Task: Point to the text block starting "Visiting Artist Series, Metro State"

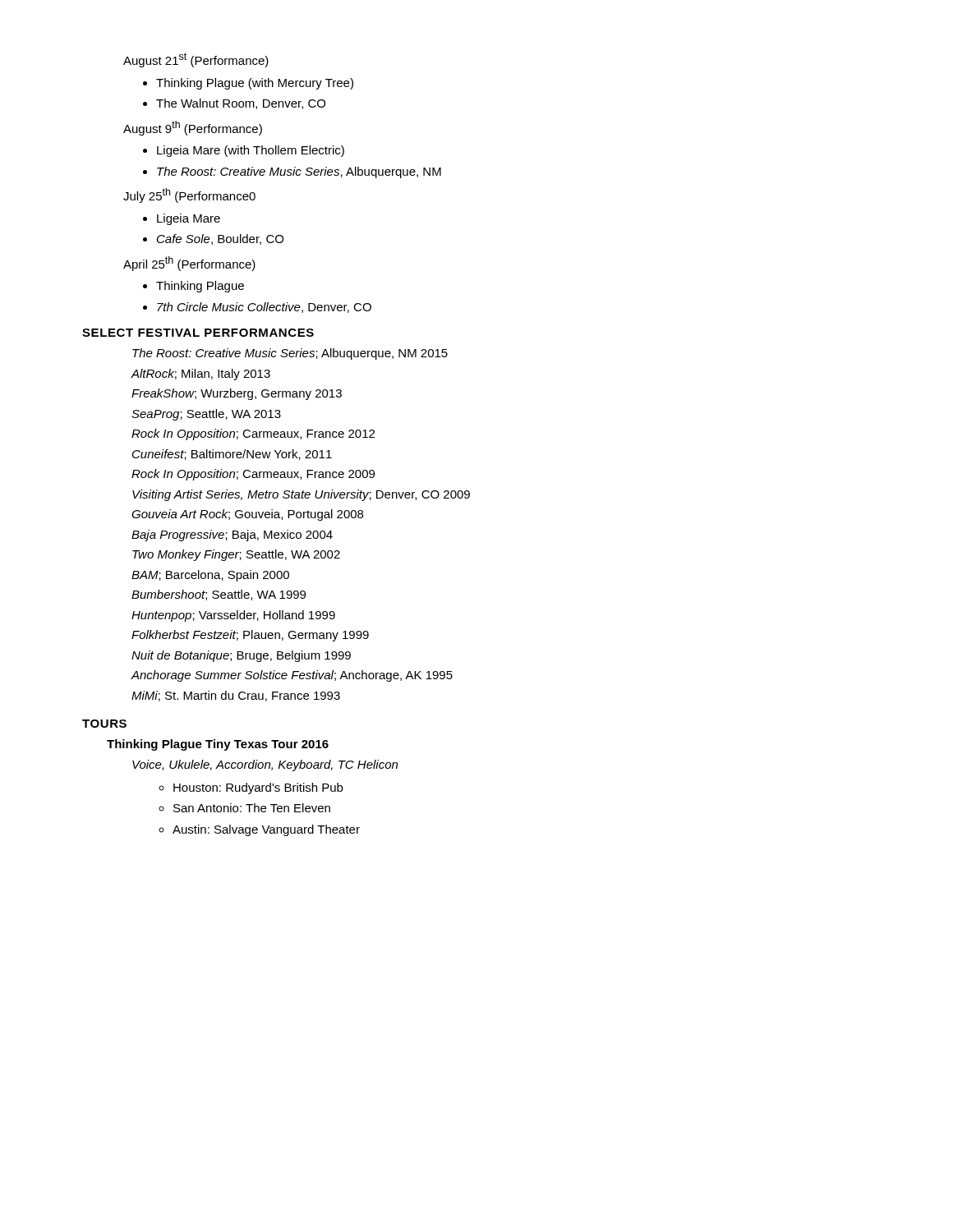Action: (x=301, y=494)
